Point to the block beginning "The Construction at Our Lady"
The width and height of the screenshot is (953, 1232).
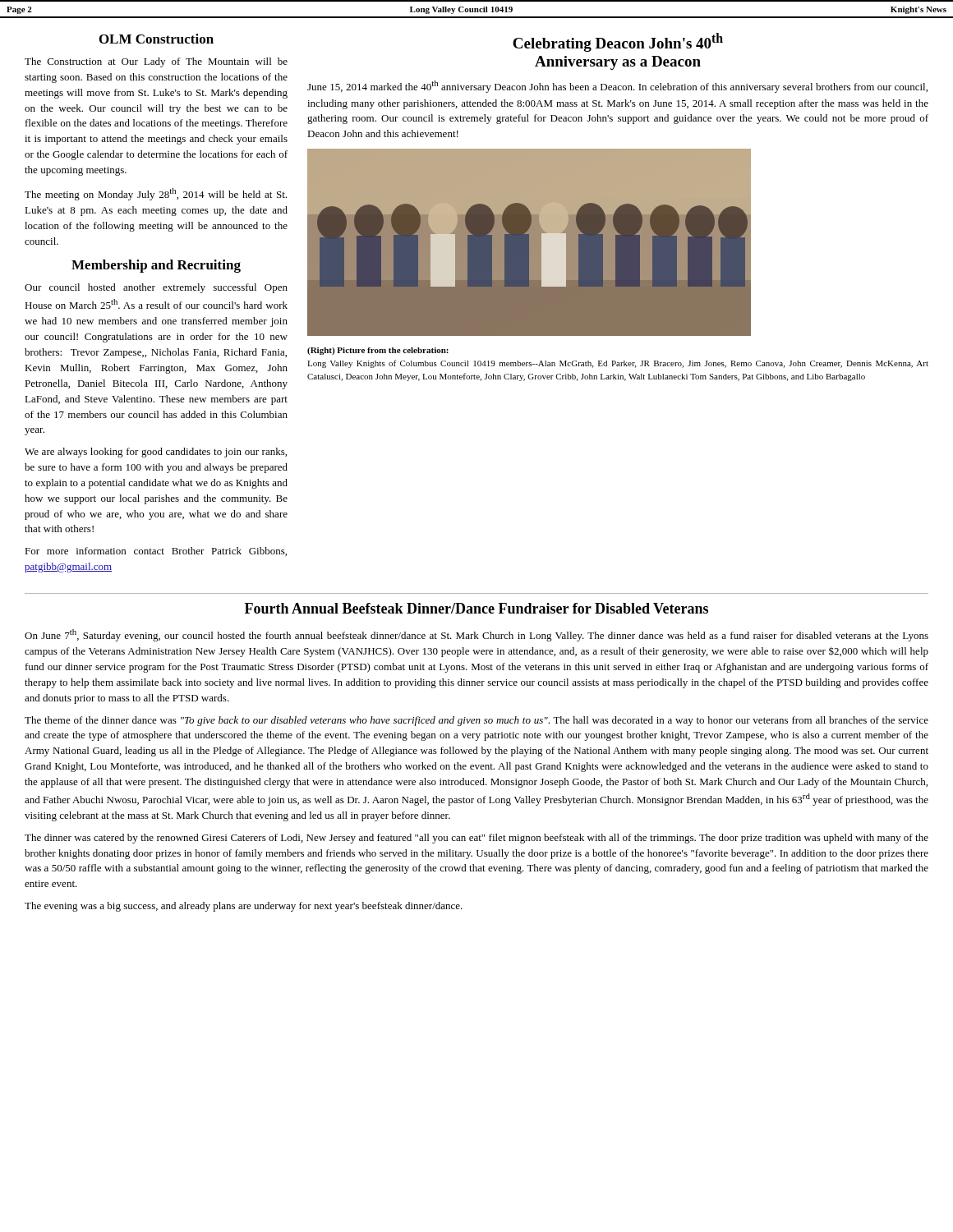pyautogui.click(x=156, y=152)
